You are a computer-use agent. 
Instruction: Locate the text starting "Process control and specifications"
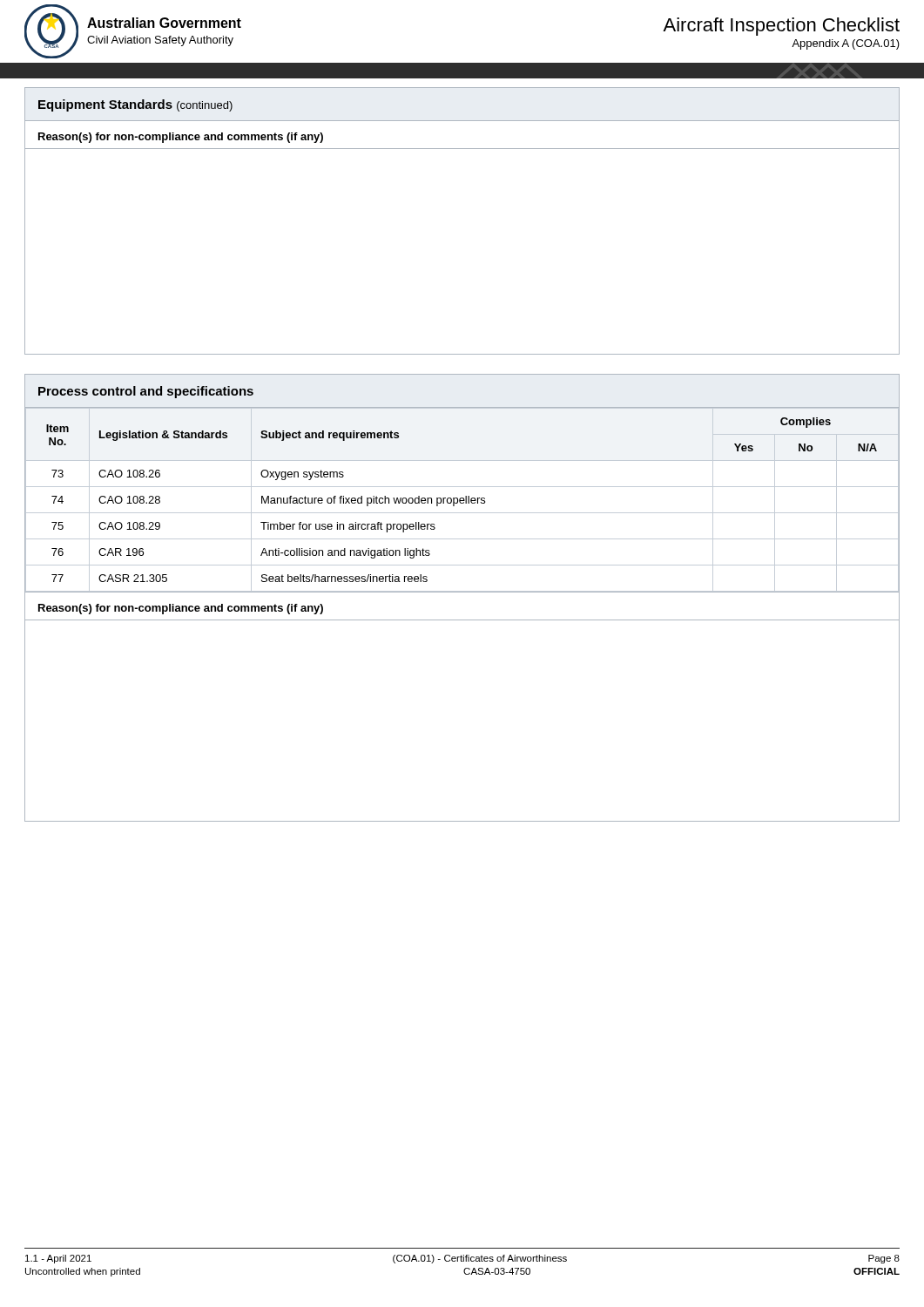tap(146, 391)
